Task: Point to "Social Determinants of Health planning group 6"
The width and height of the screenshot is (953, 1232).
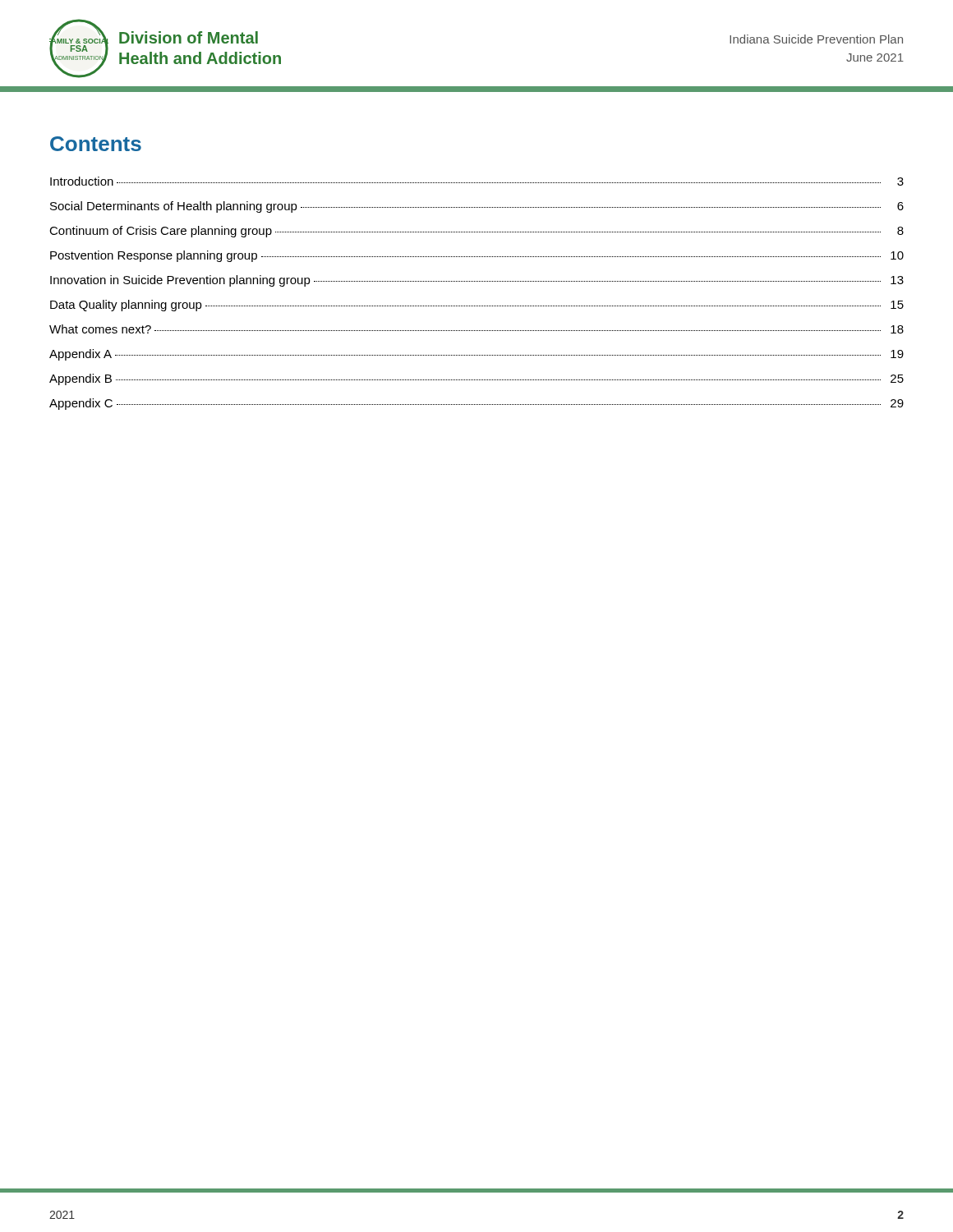Action: tap(476, 206)
